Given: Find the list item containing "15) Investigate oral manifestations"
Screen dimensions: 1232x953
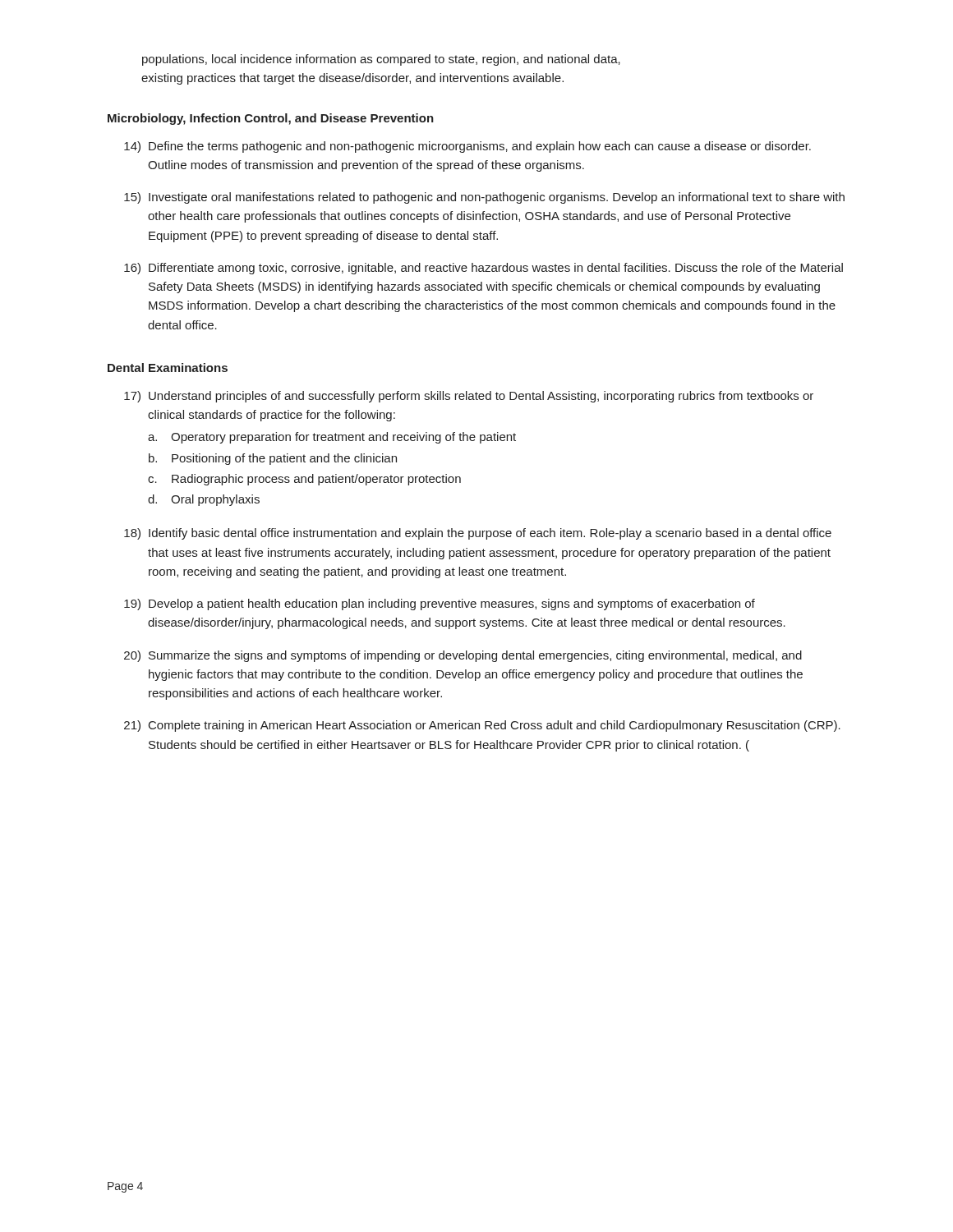Looking at the screenshot, I should pyautogui.click(x=476, y=216).
